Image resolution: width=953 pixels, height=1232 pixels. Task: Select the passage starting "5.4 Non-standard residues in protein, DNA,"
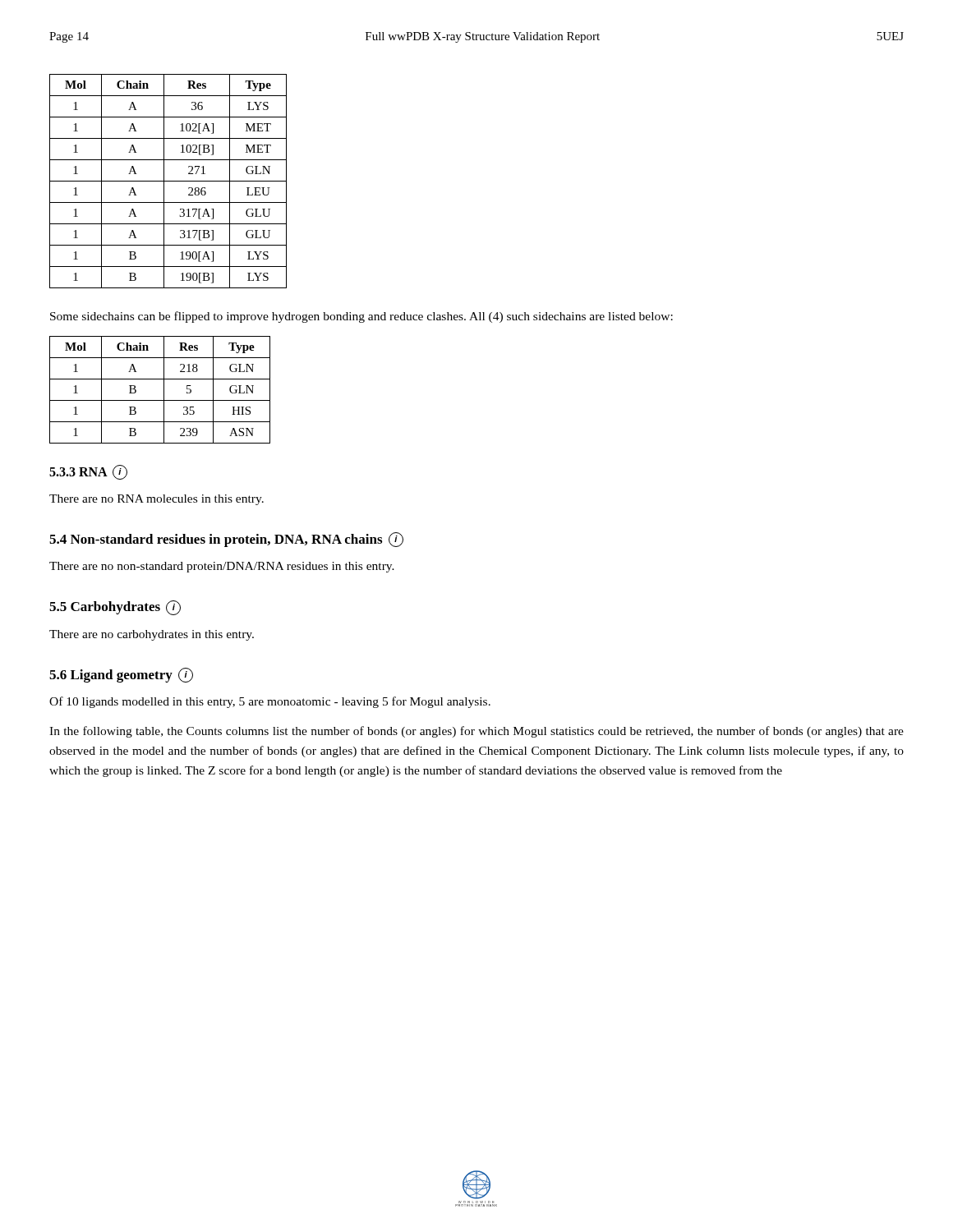(226, 540)
